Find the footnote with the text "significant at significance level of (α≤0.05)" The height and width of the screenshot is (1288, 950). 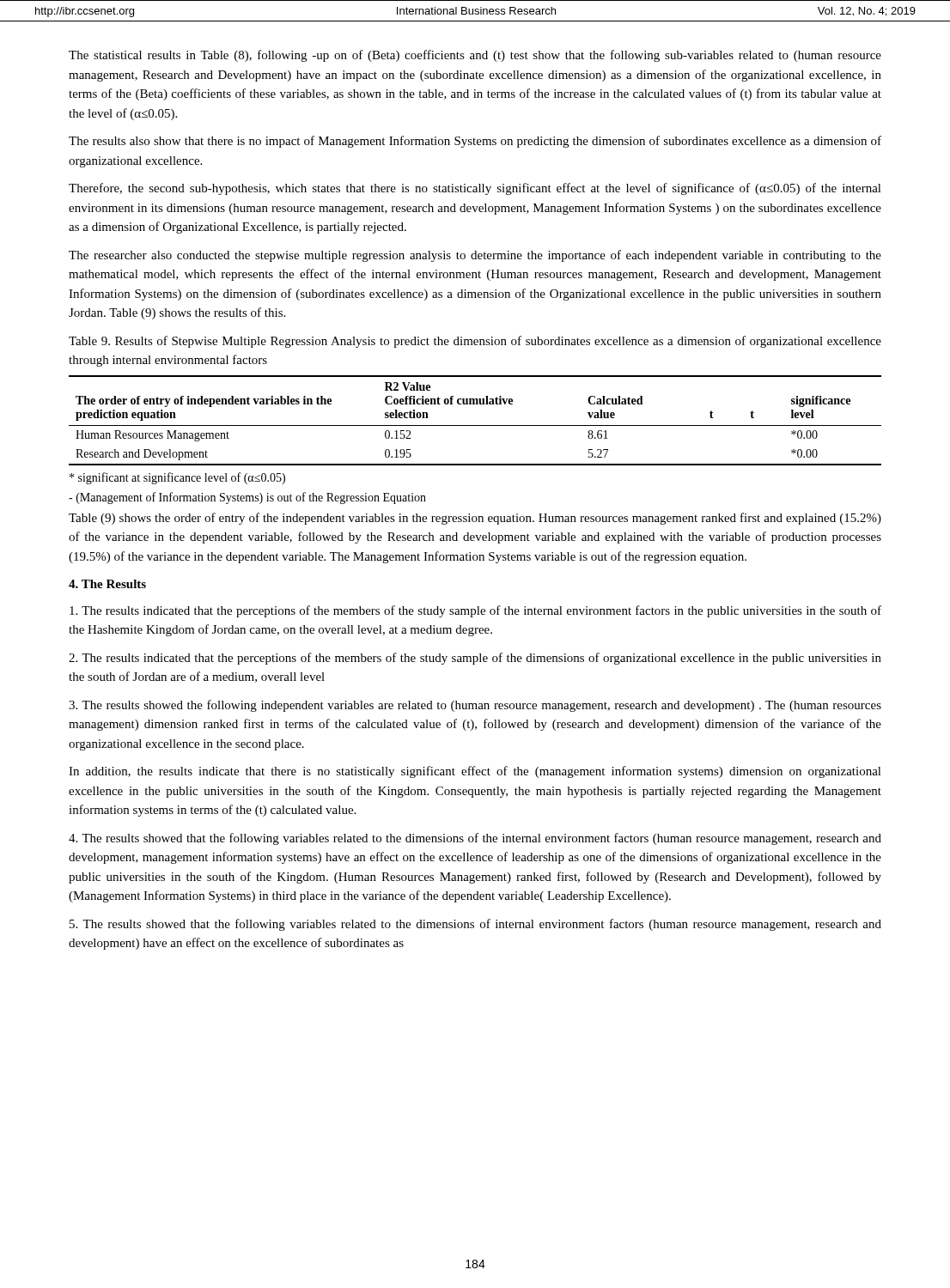click(x=177, y=478)
